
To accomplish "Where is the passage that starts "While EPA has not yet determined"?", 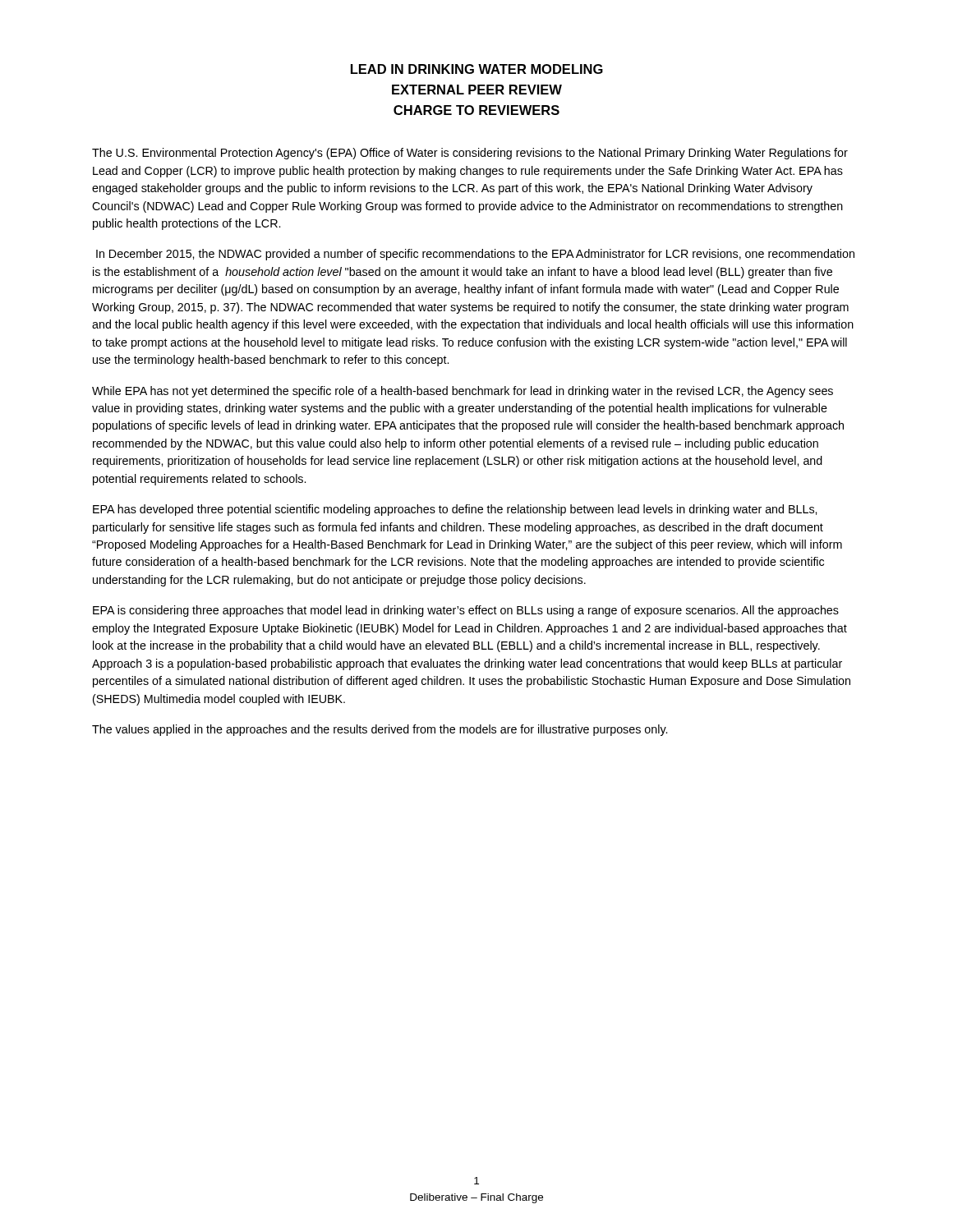I will pos(468,435).
